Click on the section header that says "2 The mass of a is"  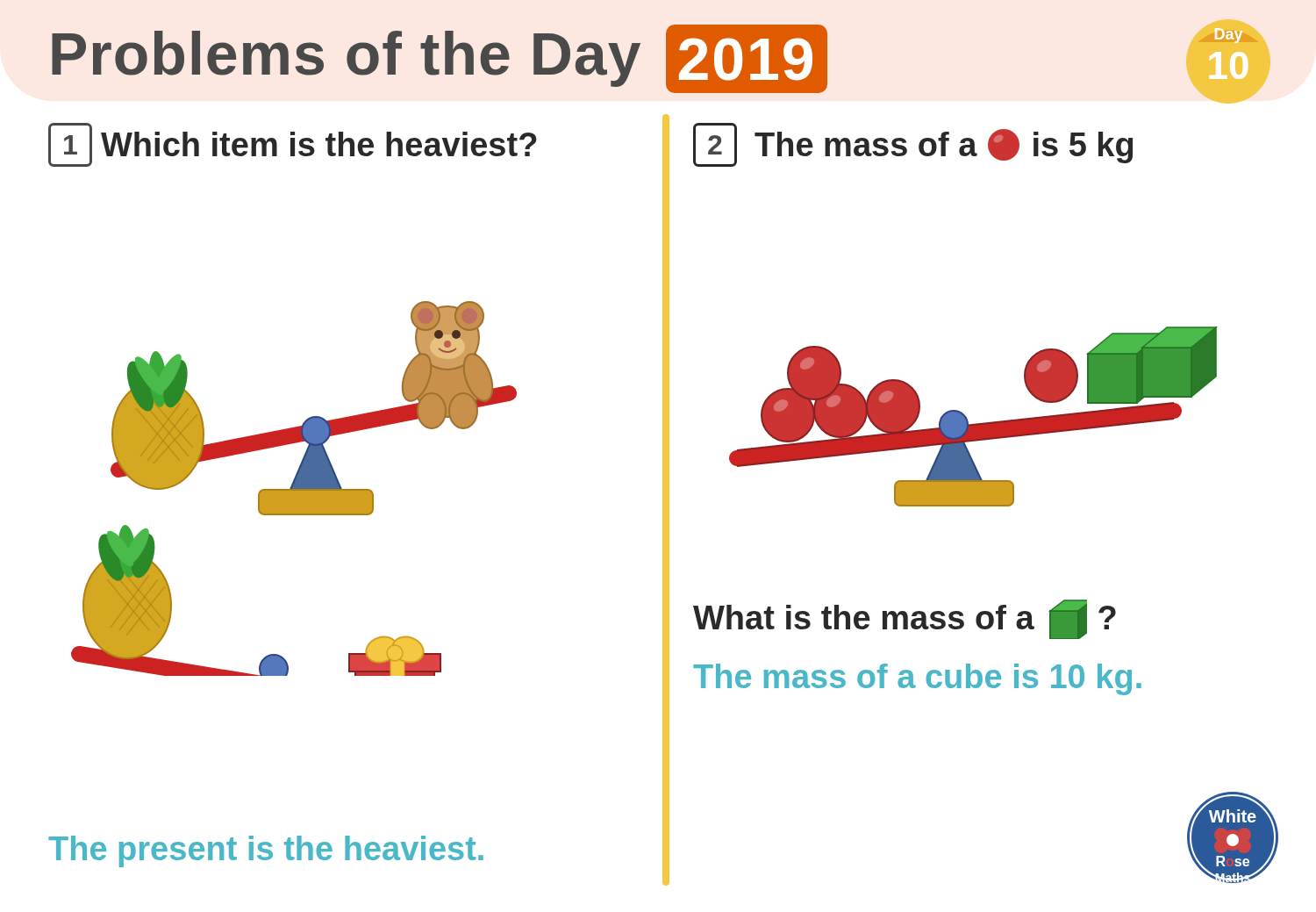tap(914, 145)
